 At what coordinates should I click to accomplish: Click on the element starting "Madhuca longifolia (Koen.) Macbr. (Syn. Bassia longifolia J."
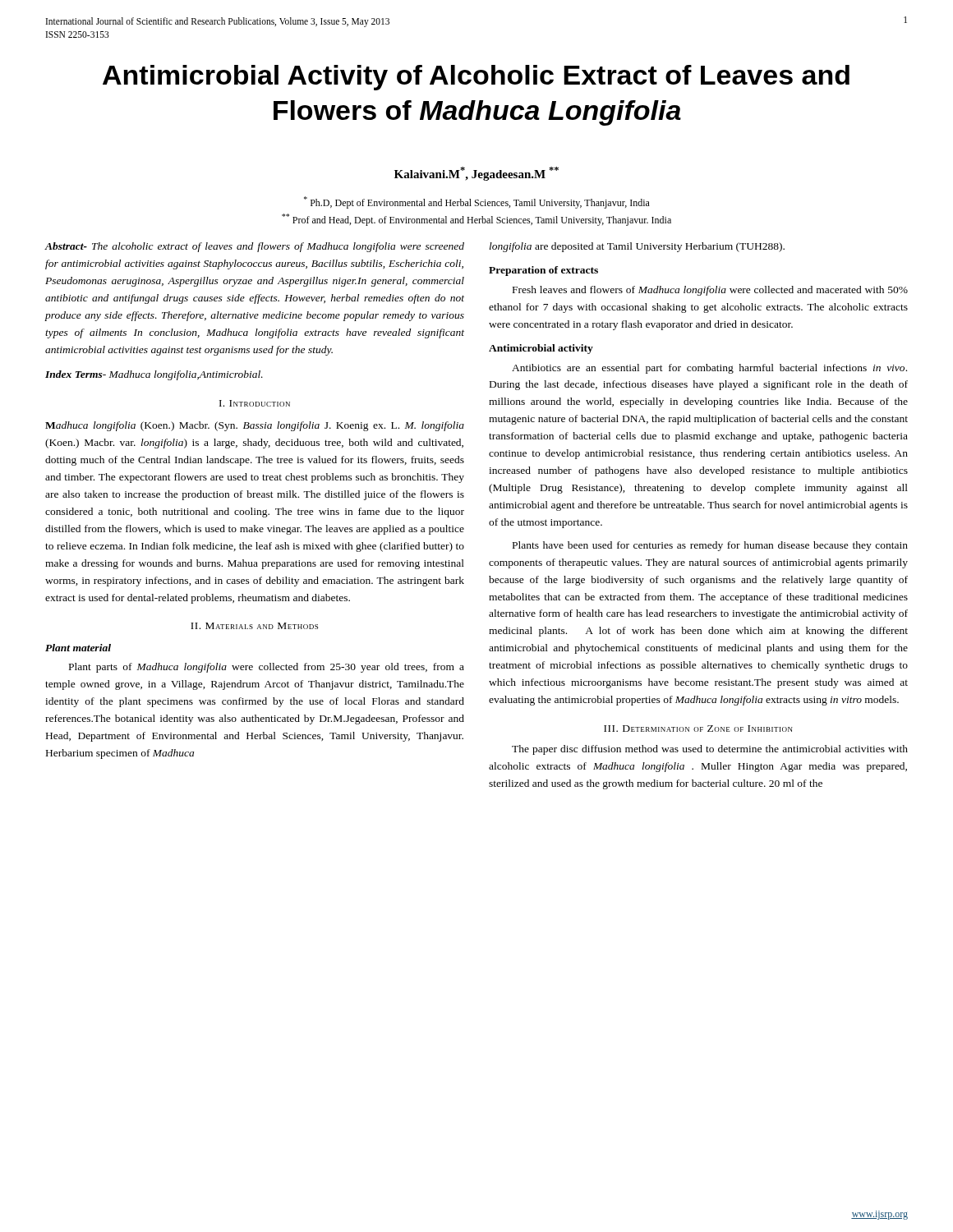coord(255,511)
